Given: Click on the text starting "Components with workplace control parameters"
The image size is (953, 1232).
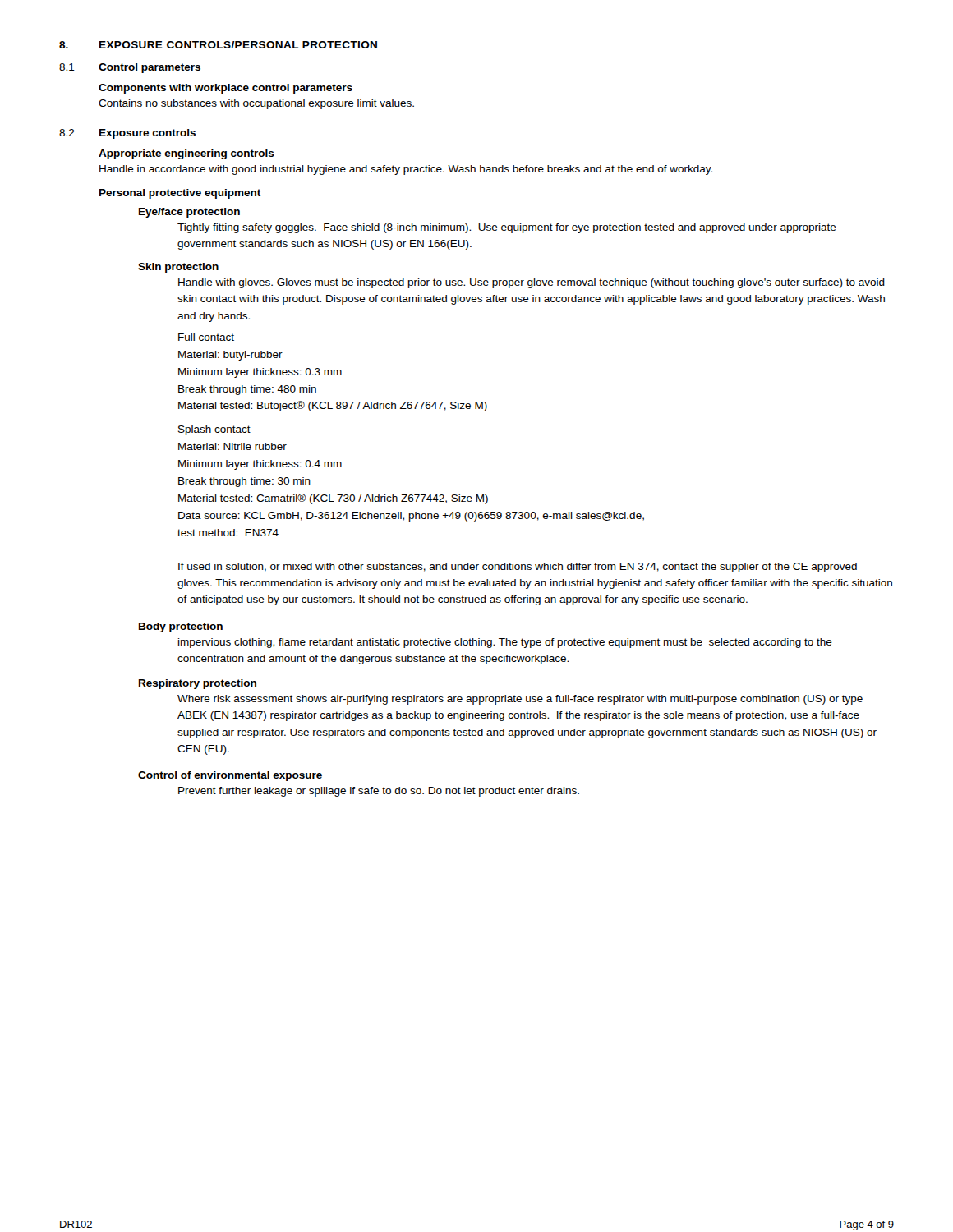Looking at the screenshot, I should pyautogui.click(x=226, y=87).
